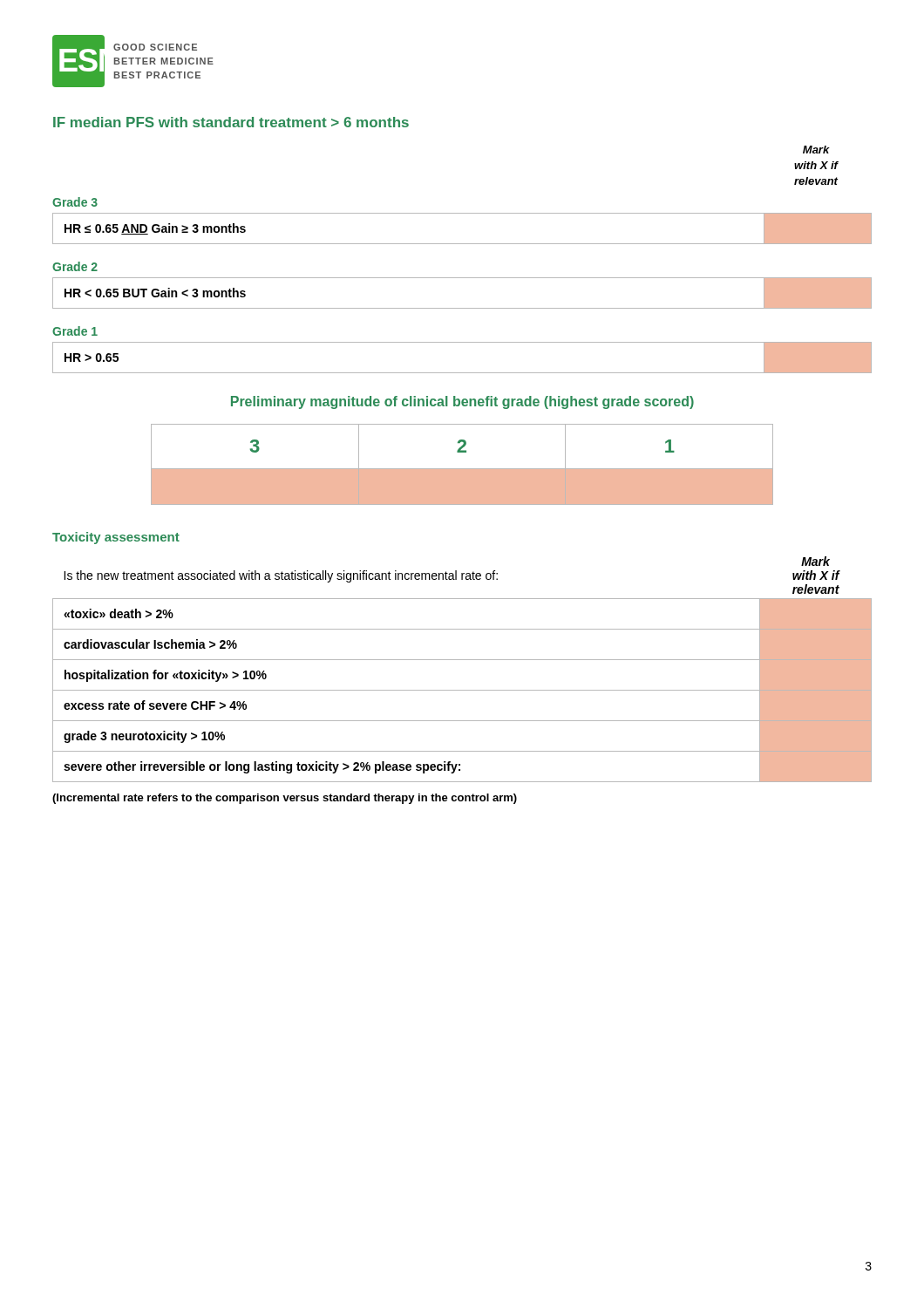Click on the passage starting "Preliminary magnitude of clinical"

click(x=462, y=401)
